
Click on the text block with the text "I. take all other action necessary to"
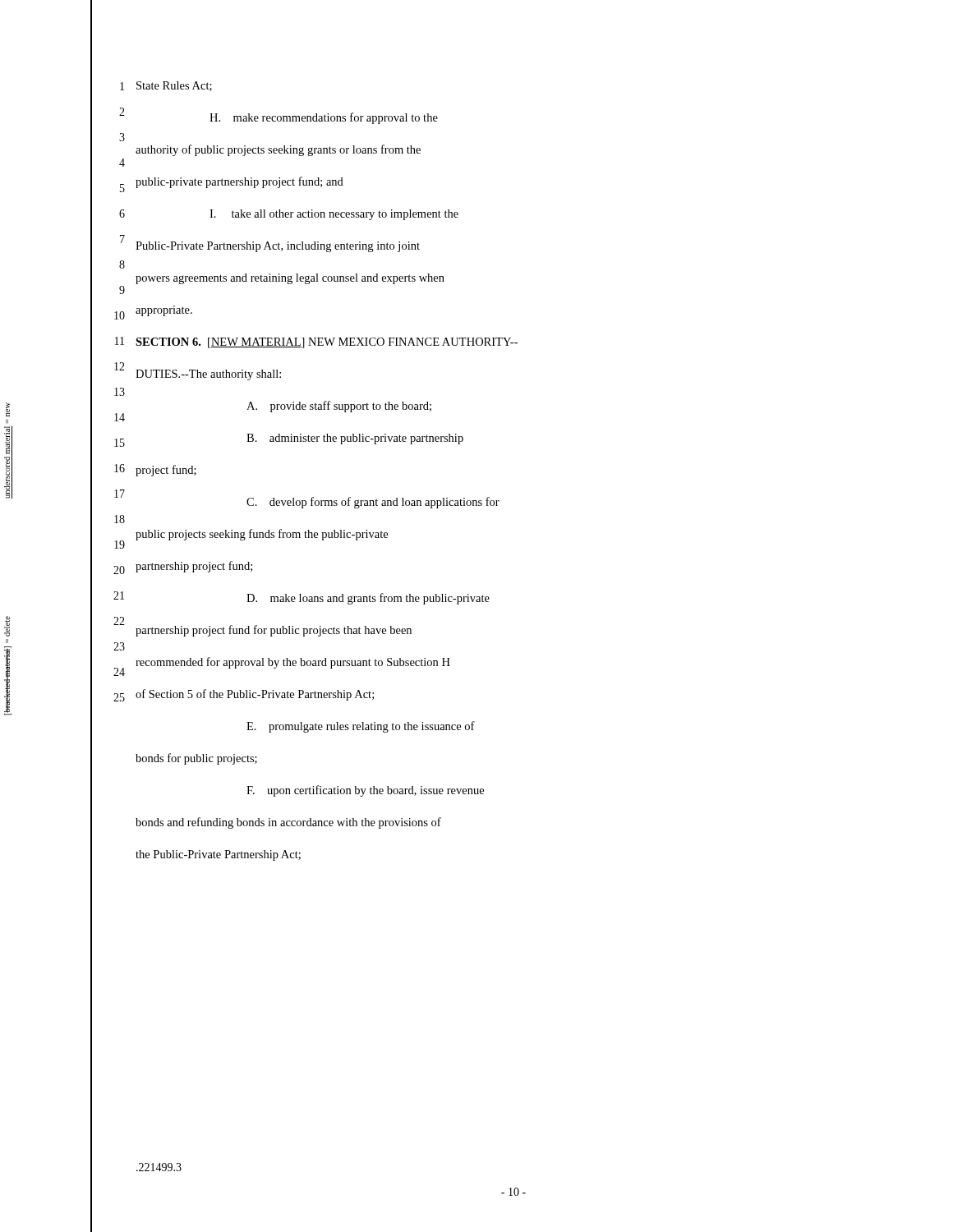click(334, 214)
